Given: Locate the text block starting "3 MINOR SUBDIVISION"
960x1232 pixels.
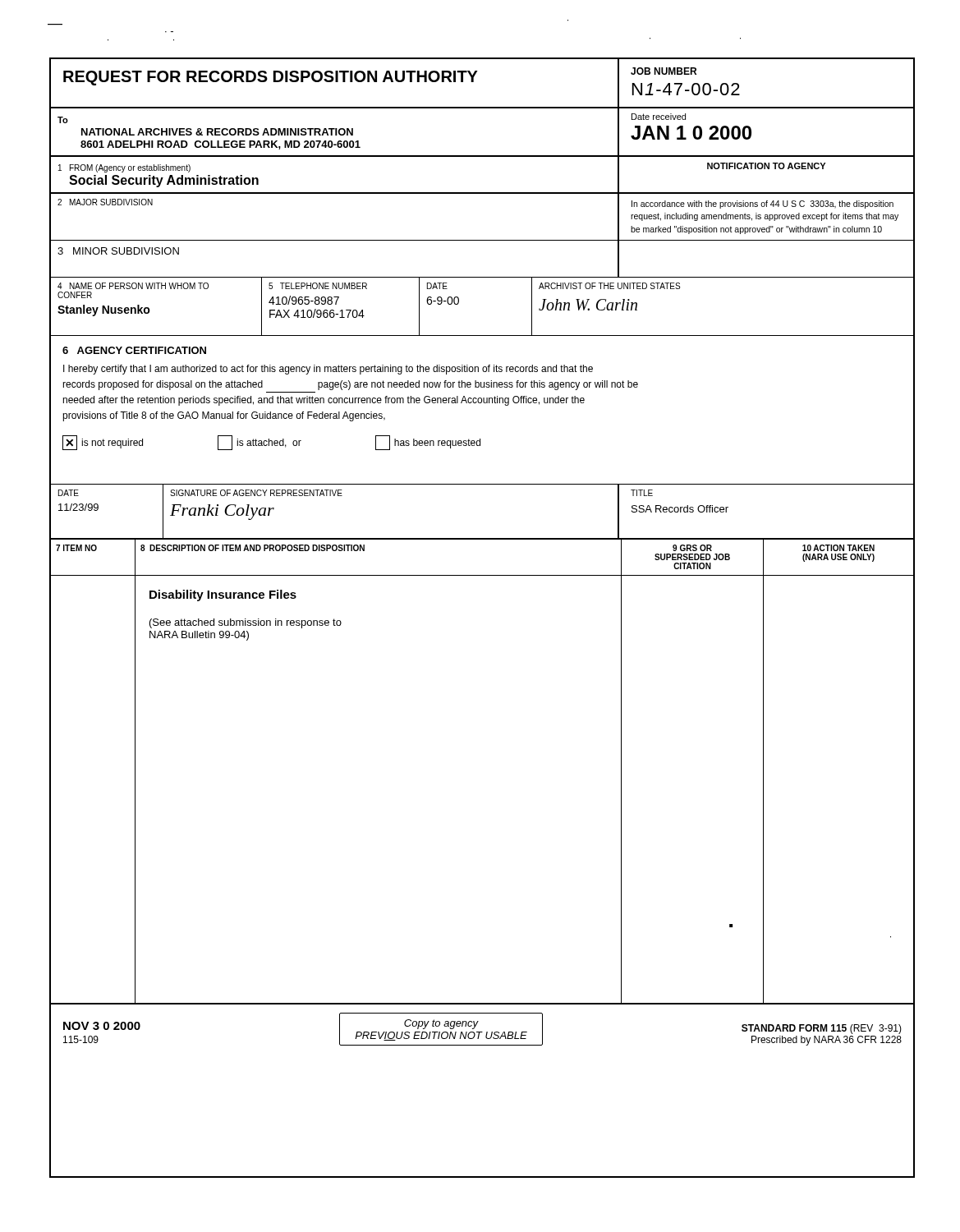Looking at the screenshot, I should point(482,259).
